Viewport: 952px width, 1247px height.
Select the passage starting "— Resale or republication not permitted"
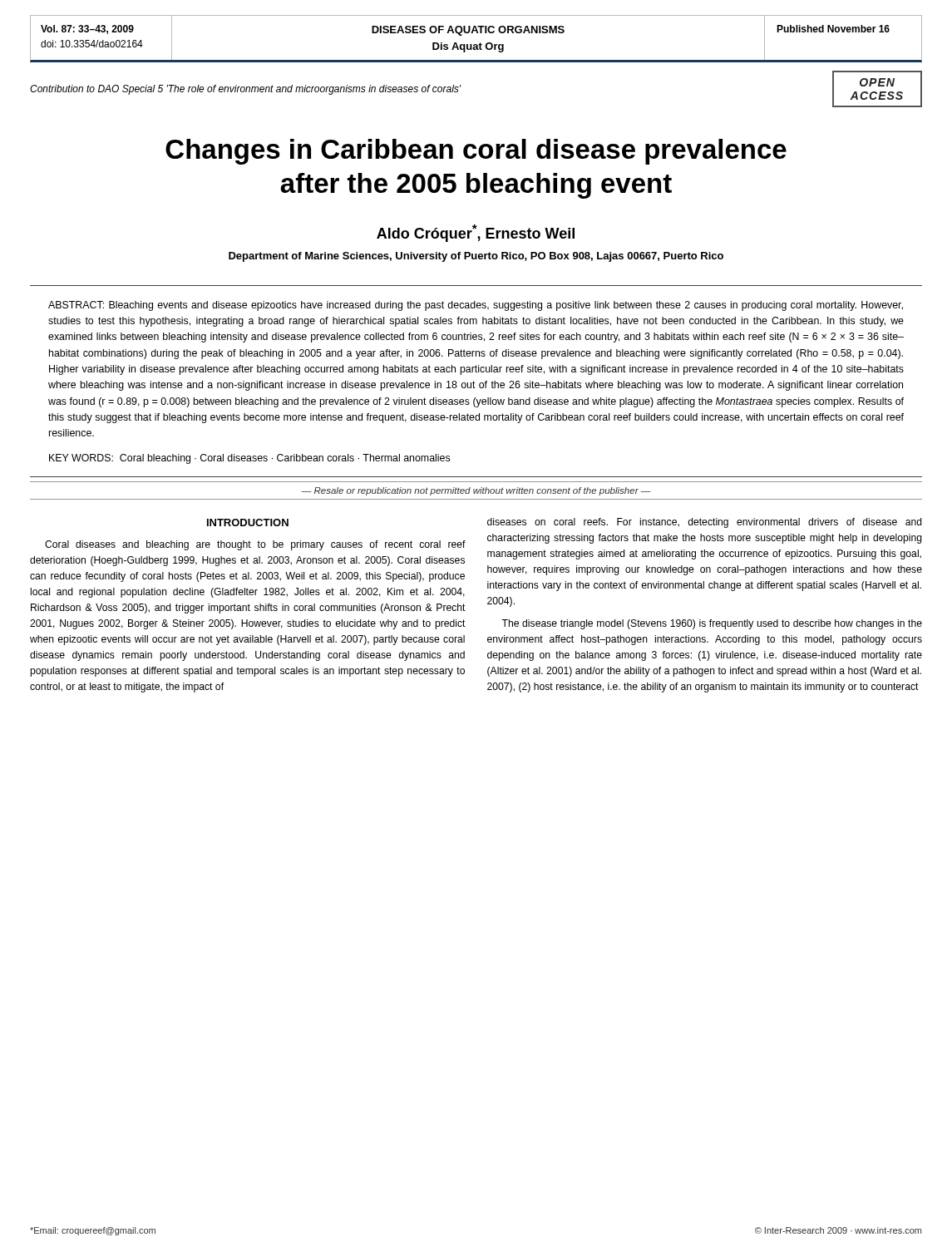[x=476, y=490]
